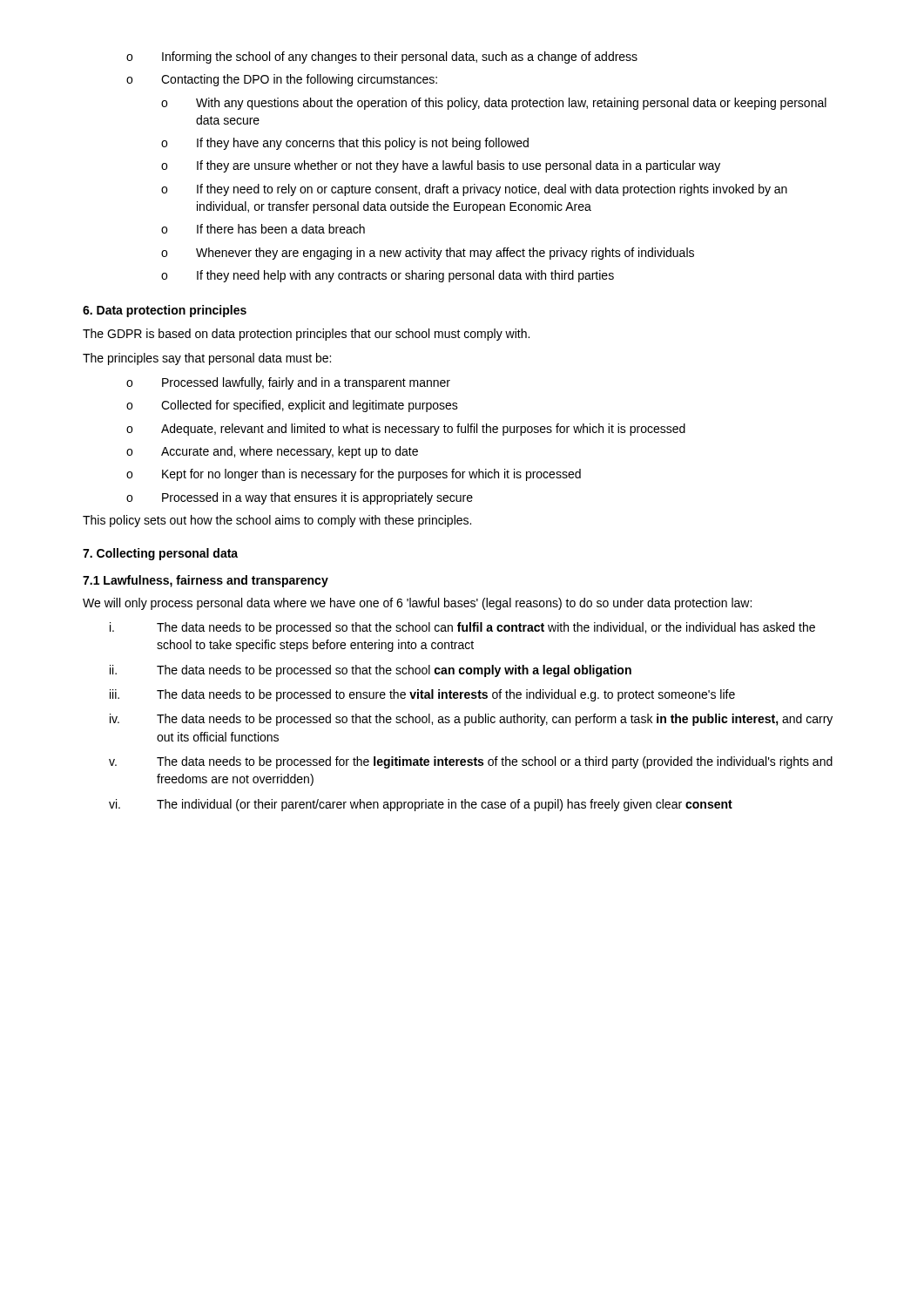Viewport: 924px width, 1307px height.
Task: Find the block starting "The principles say that personal"
Action: tap(207, 358)
